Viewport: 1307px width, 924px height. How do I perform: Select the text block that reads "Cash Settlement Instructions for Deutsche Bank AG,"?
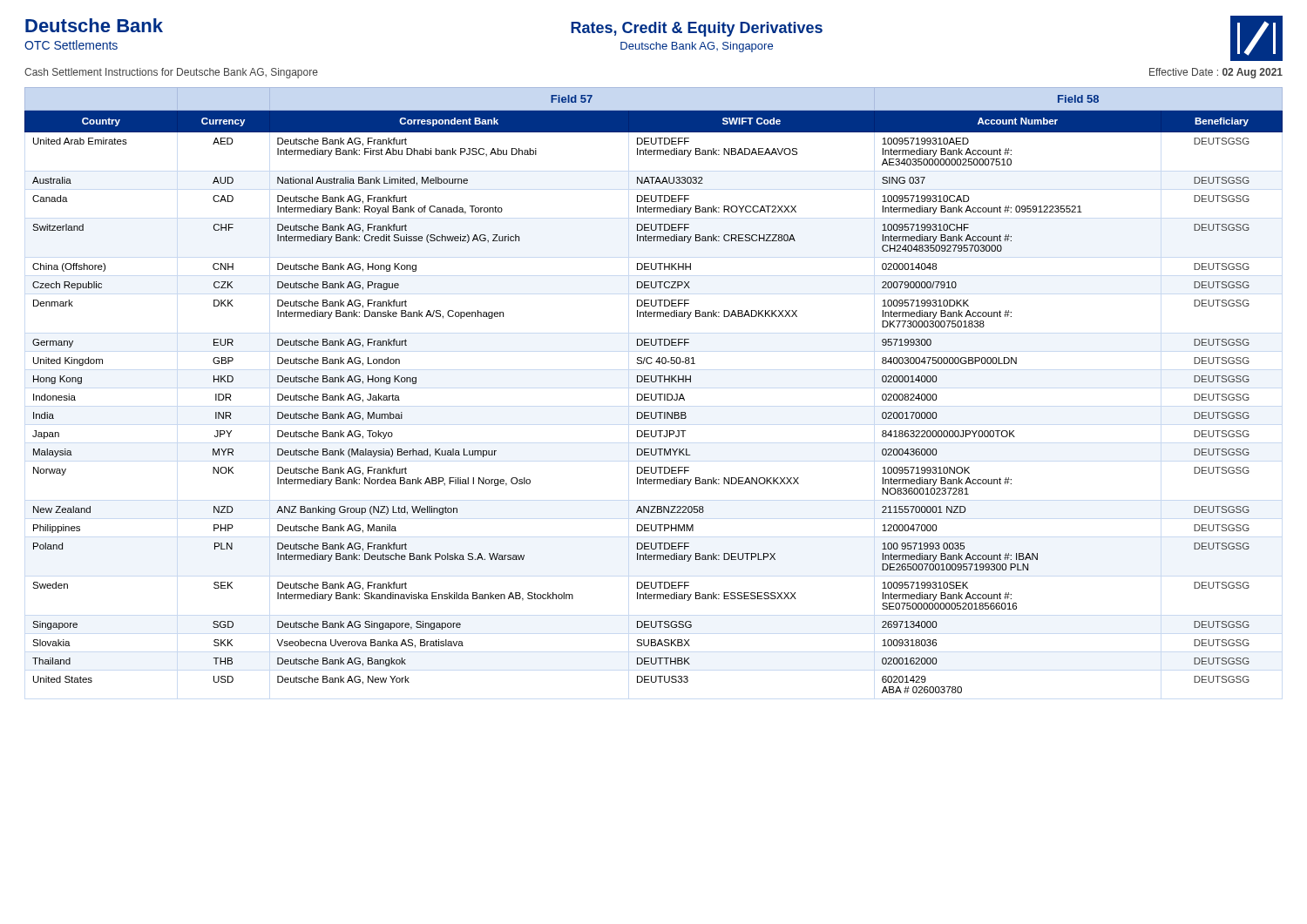(171, 72)
